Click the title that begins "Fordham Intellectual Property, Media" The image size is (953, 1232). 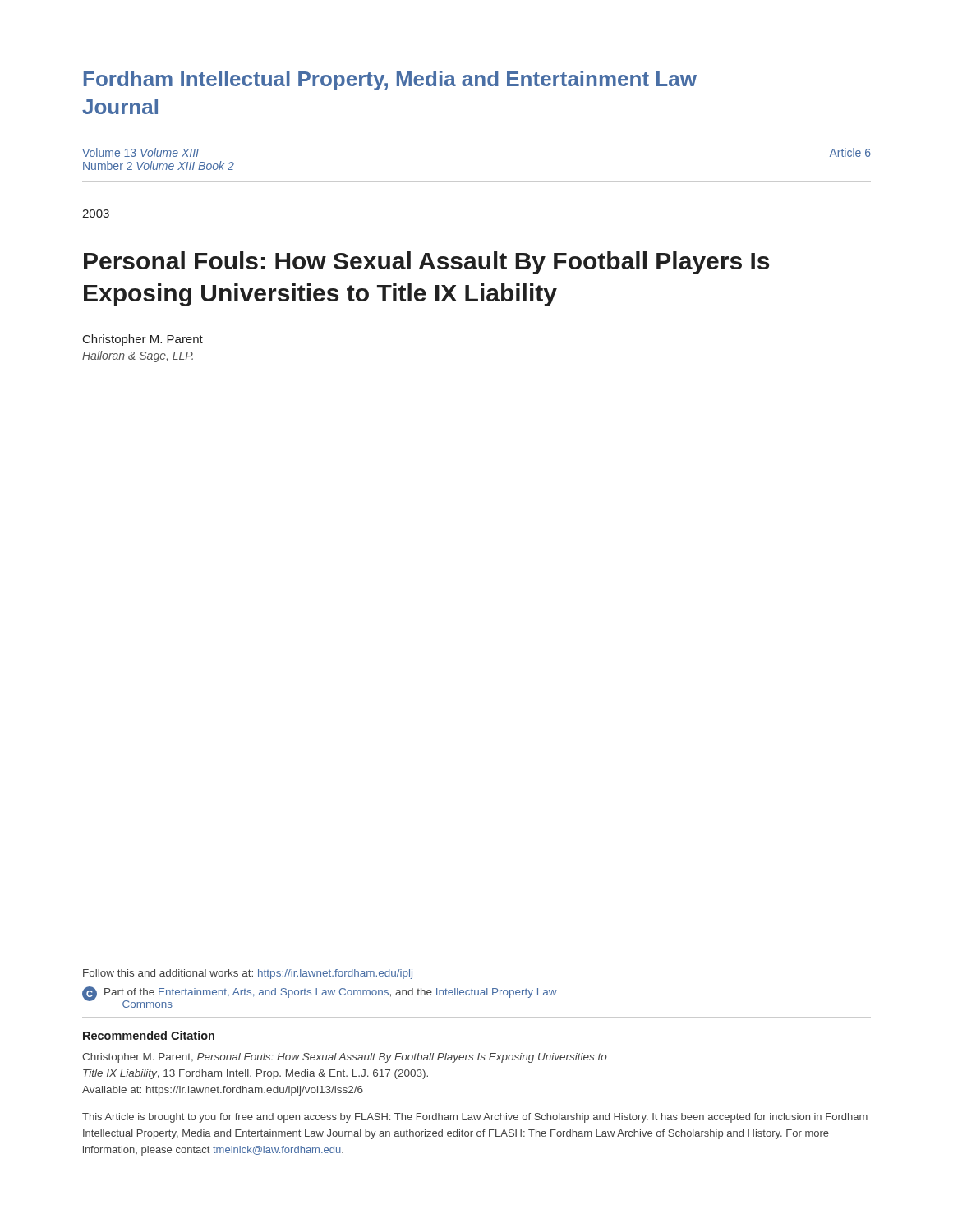[476, 93]
